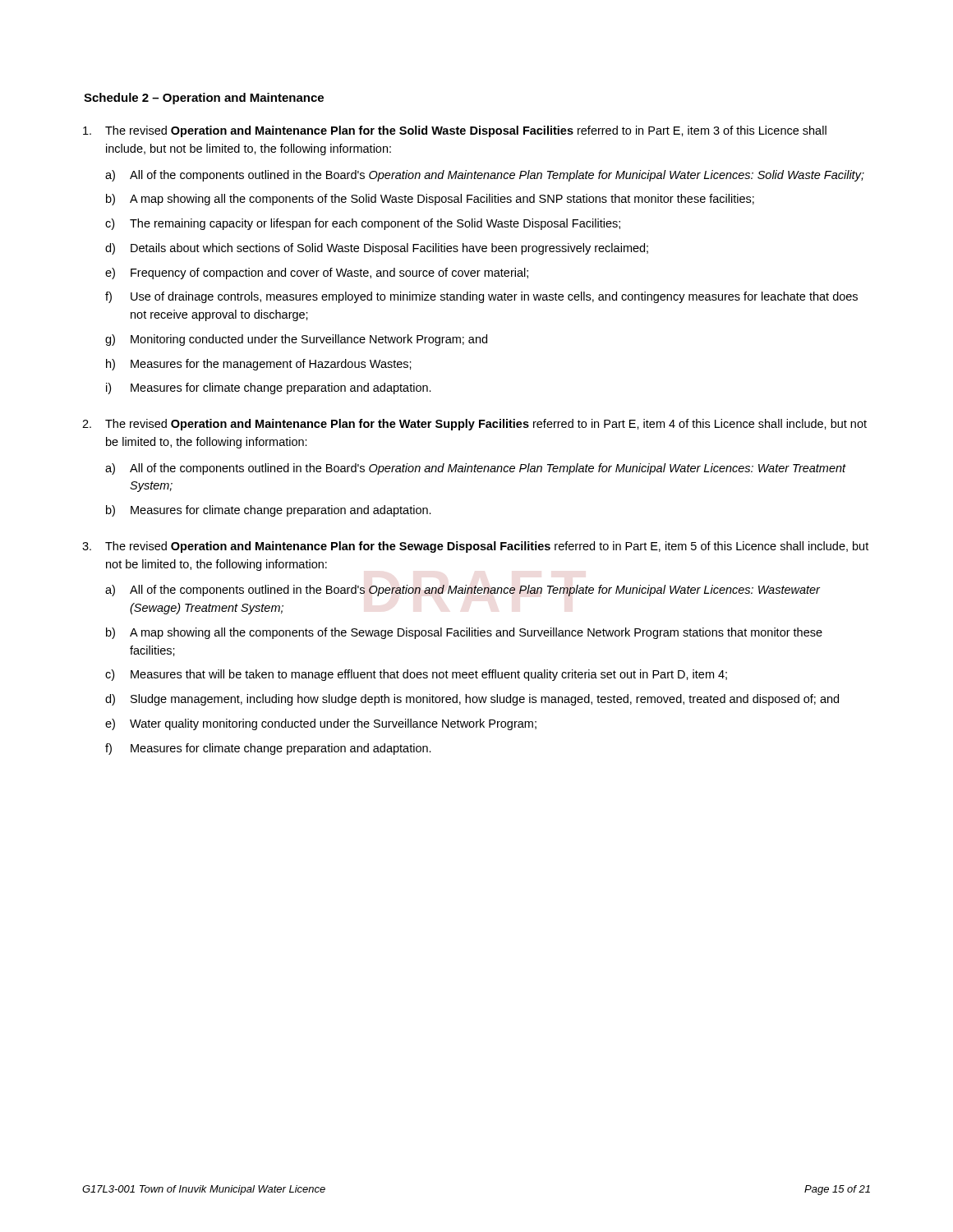Viewport: 953px width, 1232px height.
Task: Point to the block beginning "The revised Operation"
Action: coord(476,263)
